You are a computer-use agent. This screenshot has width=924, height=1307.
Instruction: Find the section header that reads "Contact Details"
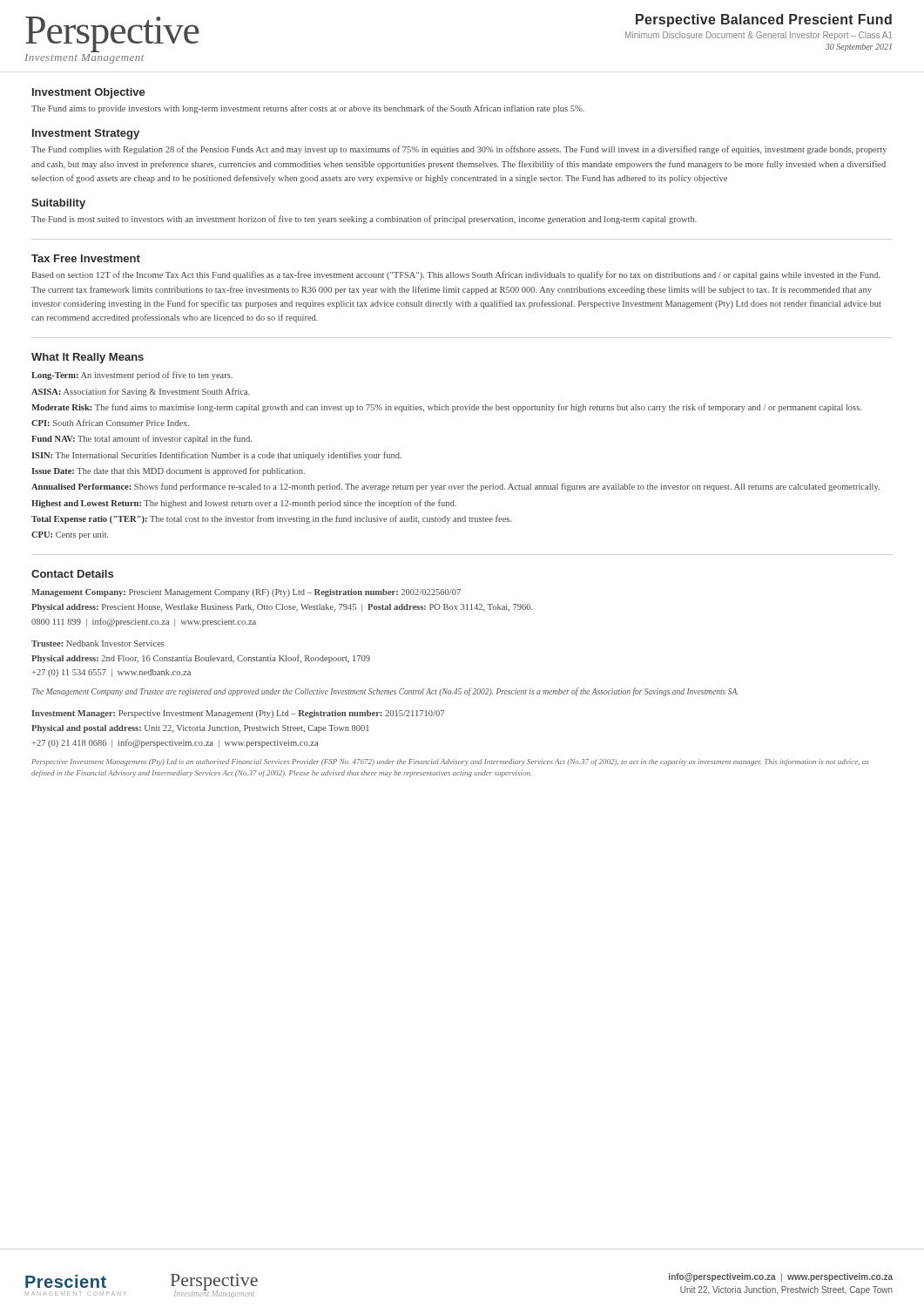pos(73,574)
